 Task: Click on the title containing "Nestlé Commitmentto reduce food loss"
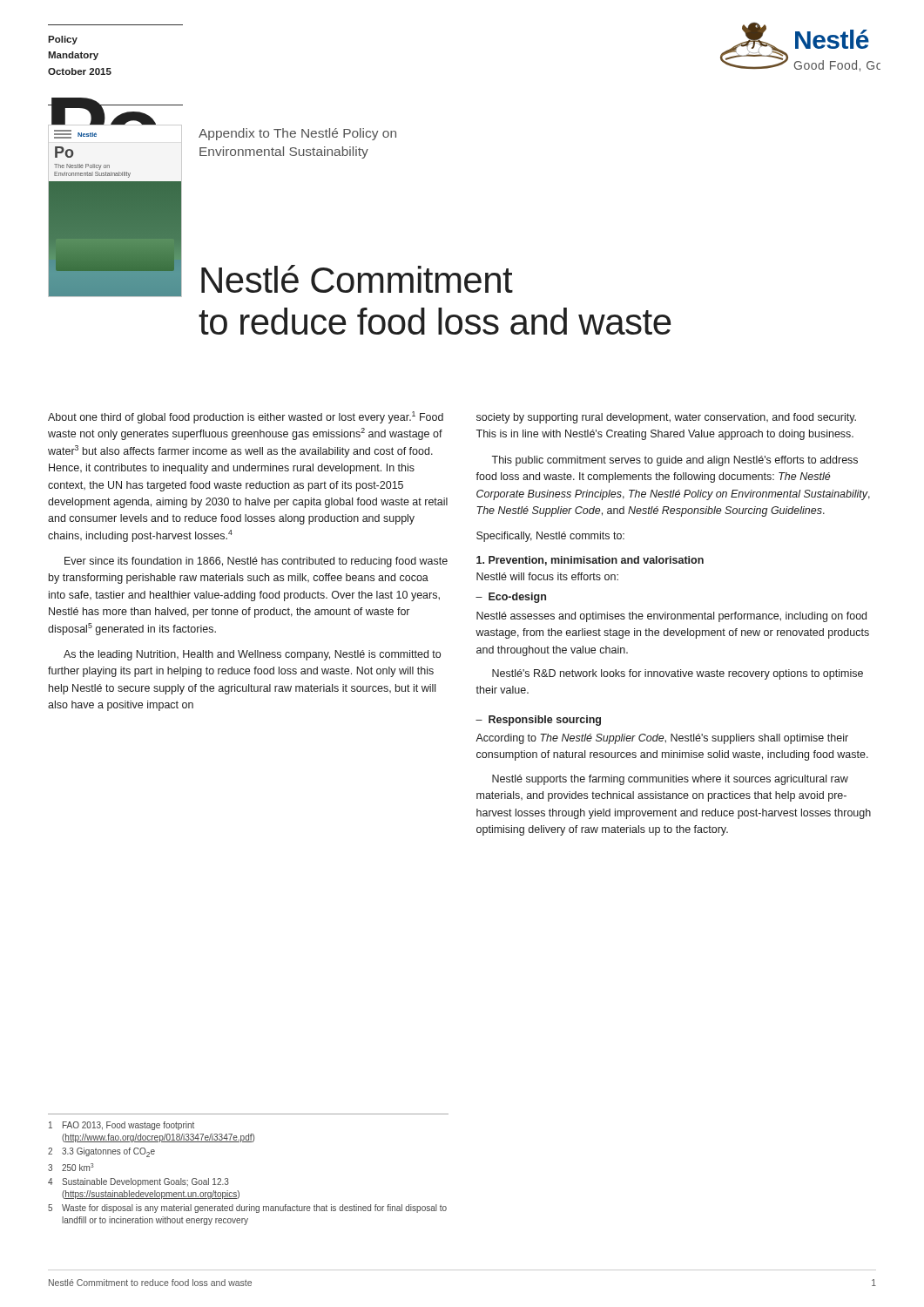(537, 302)
